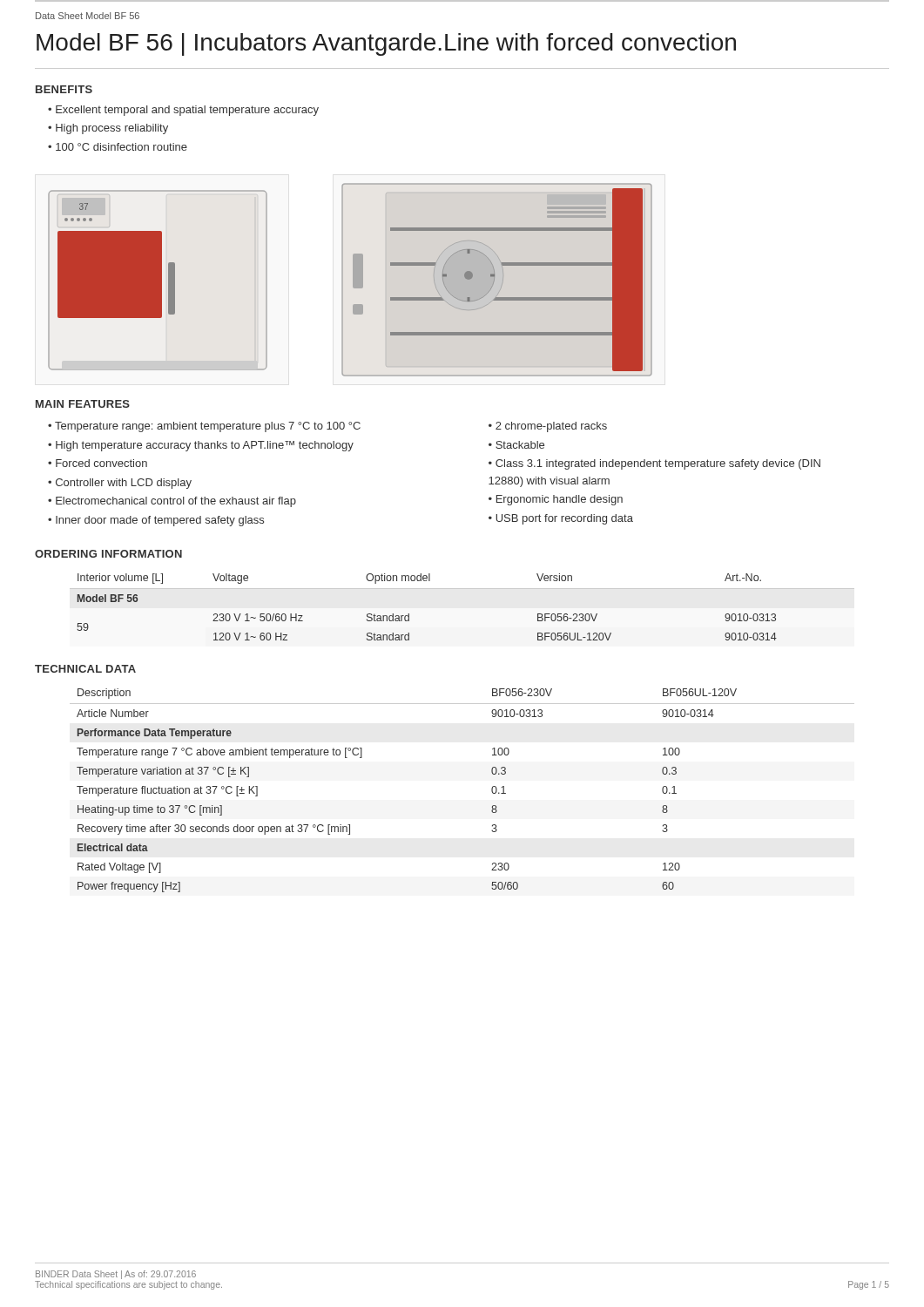Find "2 chrome-plated racks" on this page

[x=551, y=426]
